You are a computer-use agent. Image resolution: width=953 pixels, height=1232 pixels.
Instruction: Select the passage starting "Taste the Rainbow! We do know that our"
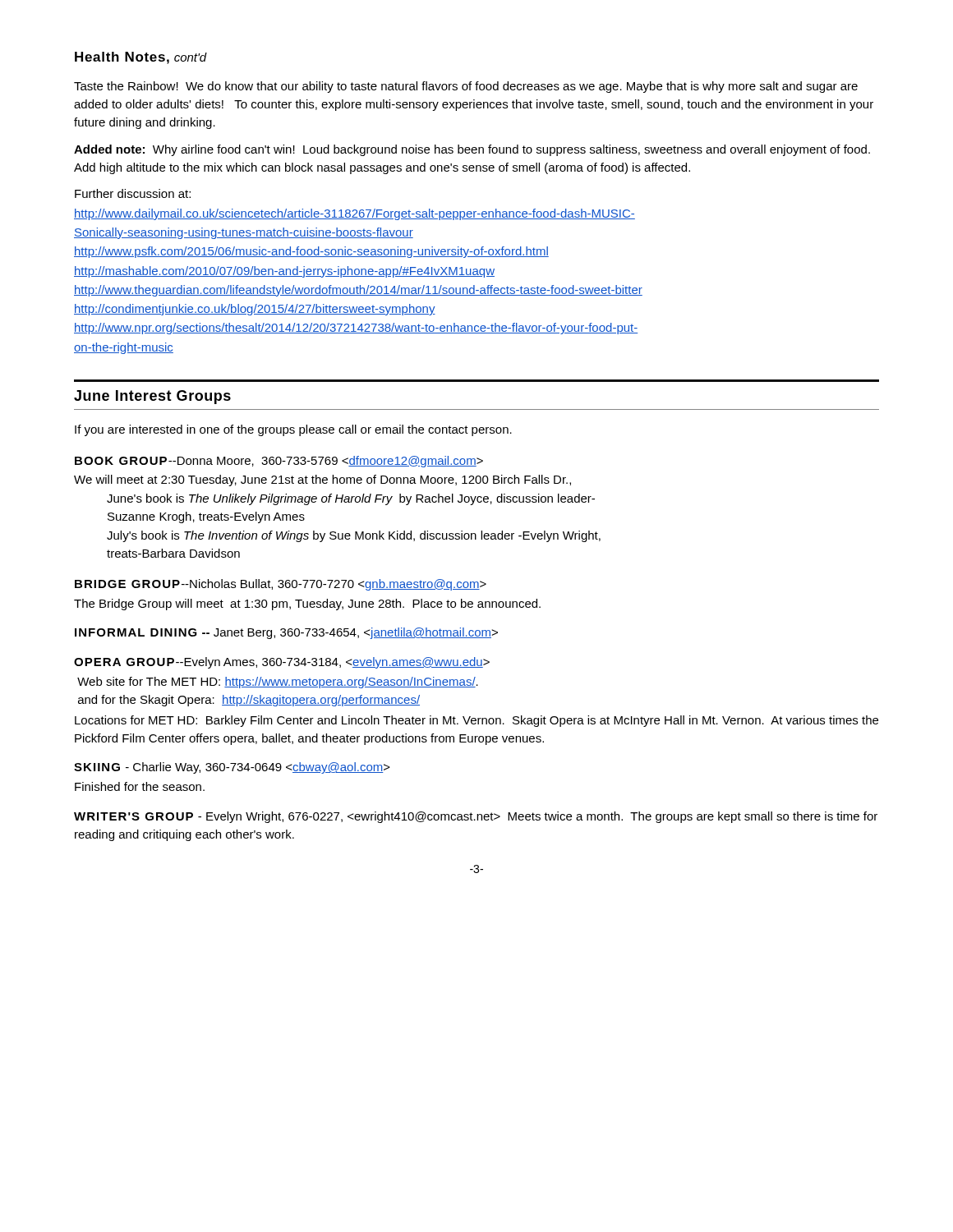point(474,104)
